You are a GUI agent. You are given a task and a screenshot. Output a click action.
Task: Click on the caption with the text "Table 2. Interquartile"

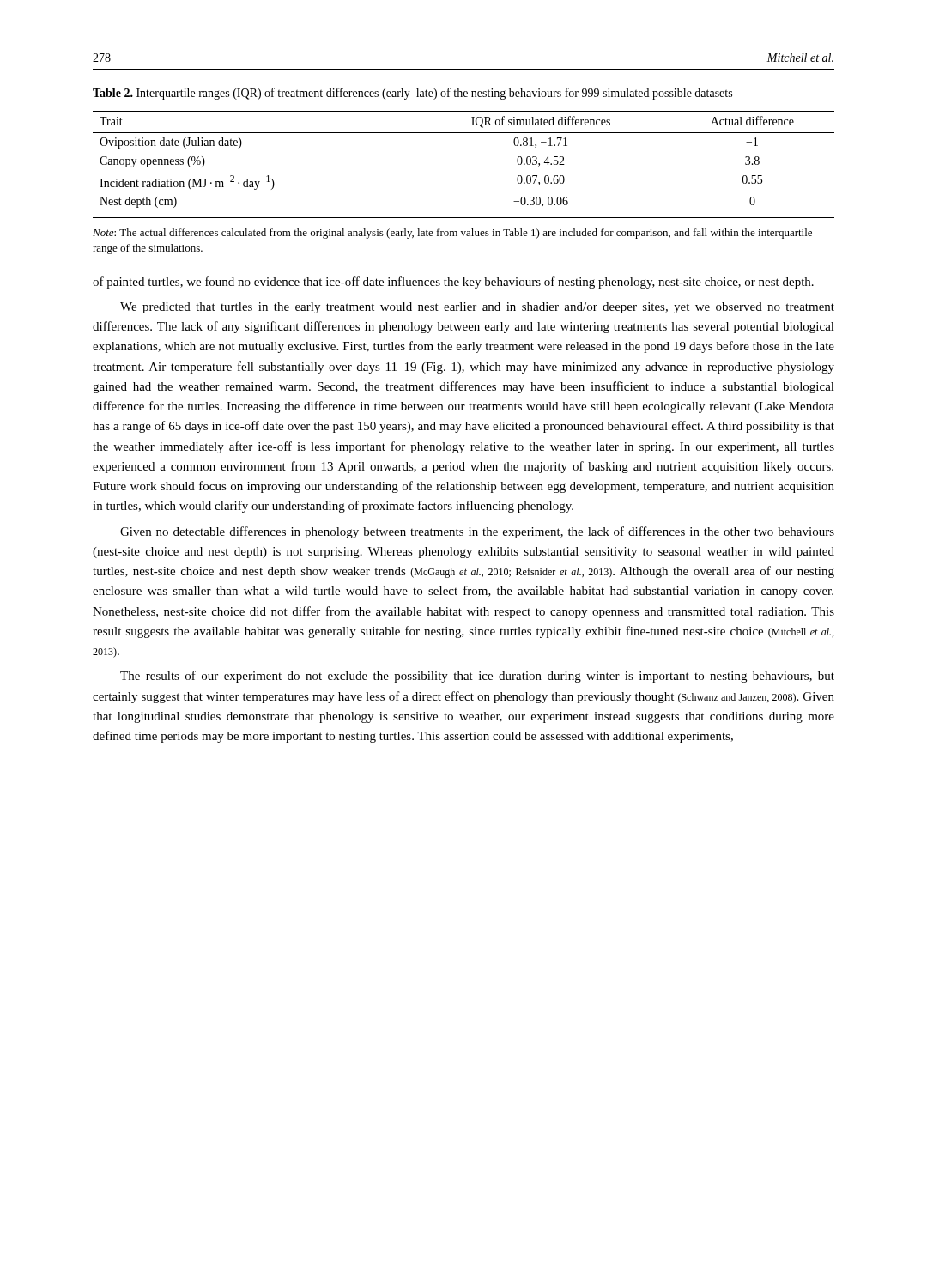pos(413,93)
